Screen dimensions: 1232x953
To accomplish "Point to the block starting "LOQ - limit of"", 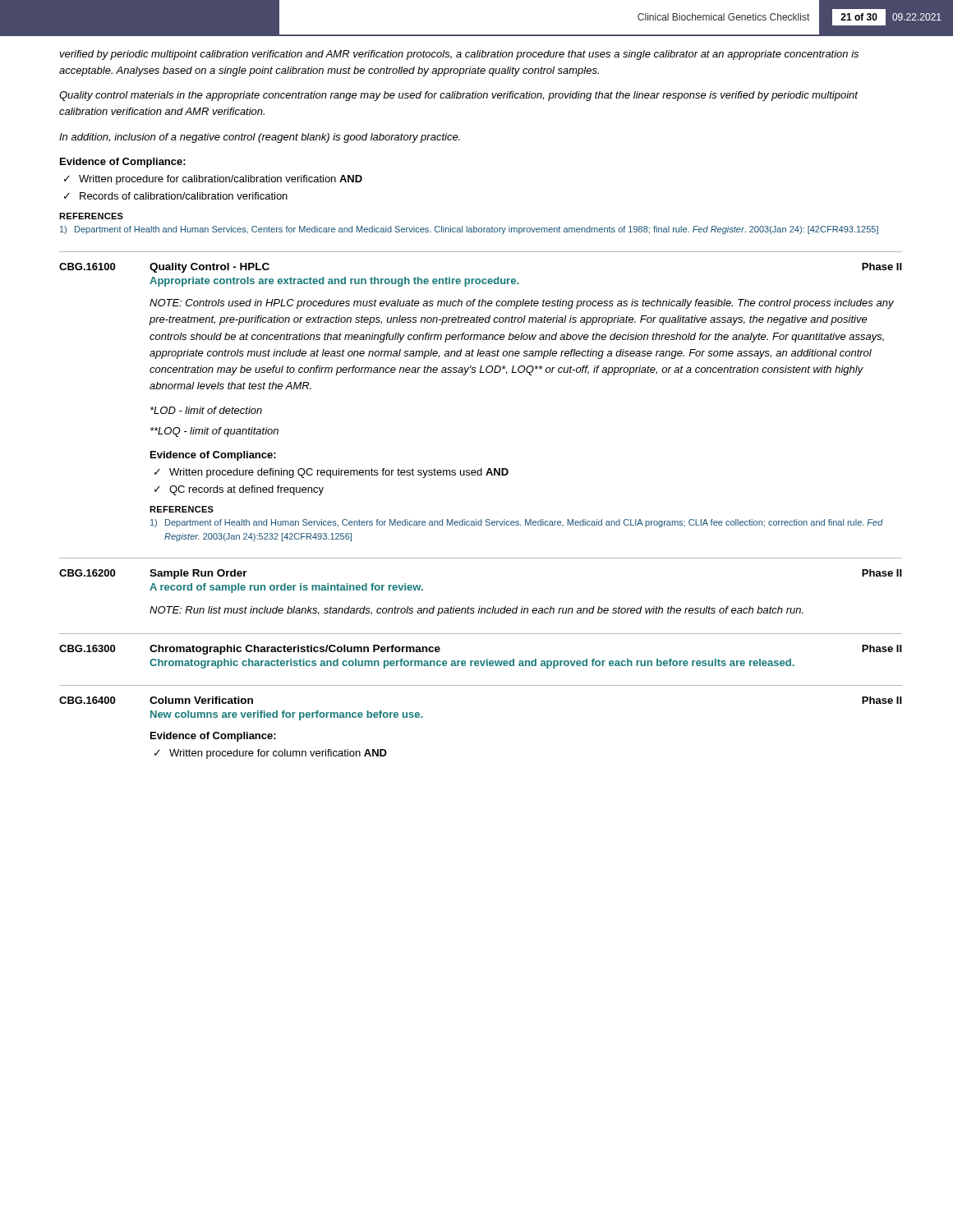I will (x=214, y=431).
